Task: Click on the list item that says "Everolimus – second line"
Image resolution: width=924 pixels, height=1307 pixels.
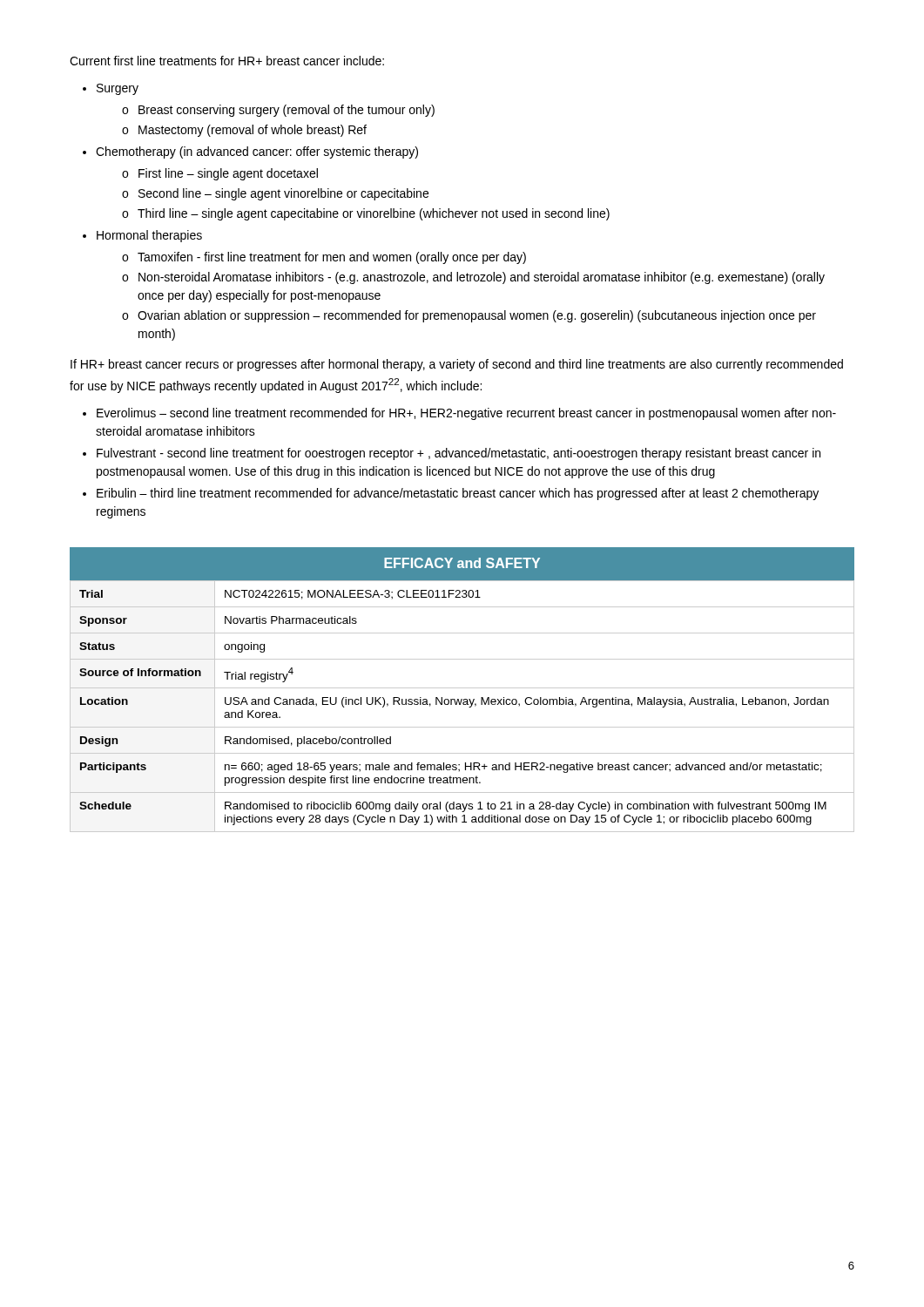Action: click(x=466, y=422)
